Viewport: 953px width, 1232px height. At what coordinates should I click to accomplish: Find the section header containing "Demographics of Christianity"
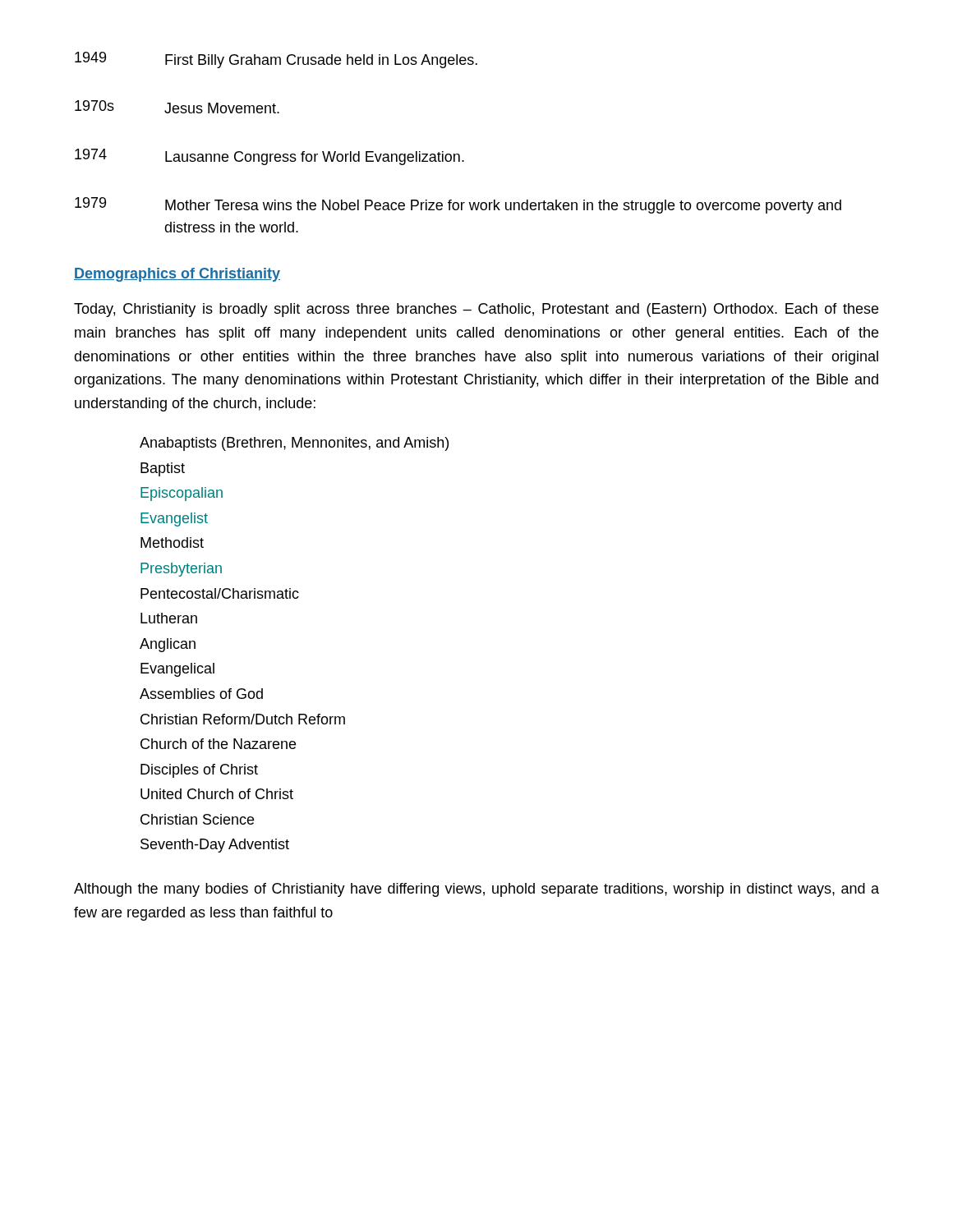[x=177, y=274]
